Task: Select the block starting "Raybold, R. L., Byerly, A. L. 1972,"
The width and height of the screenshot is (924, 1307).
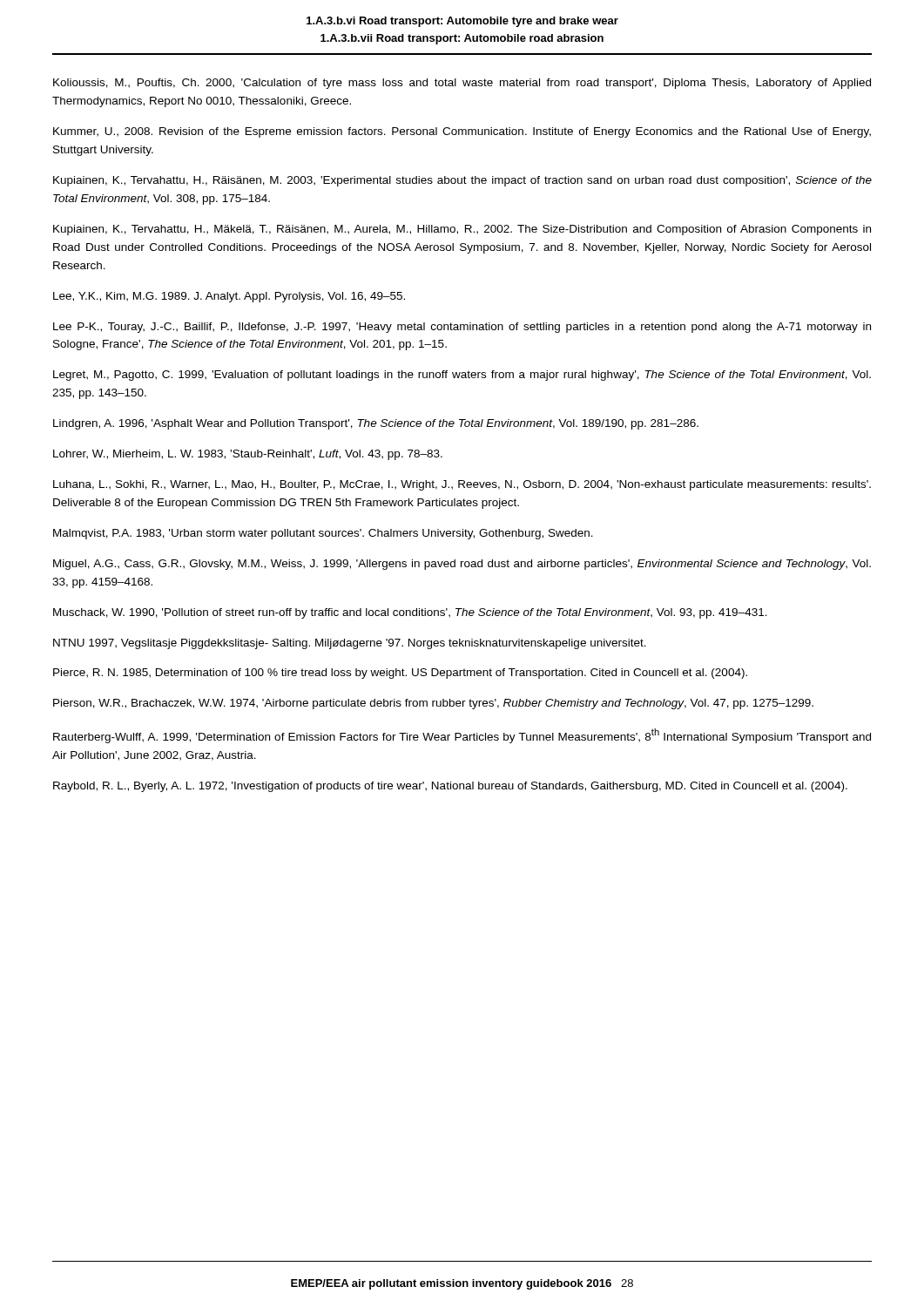Action: [x=450, y=785]
